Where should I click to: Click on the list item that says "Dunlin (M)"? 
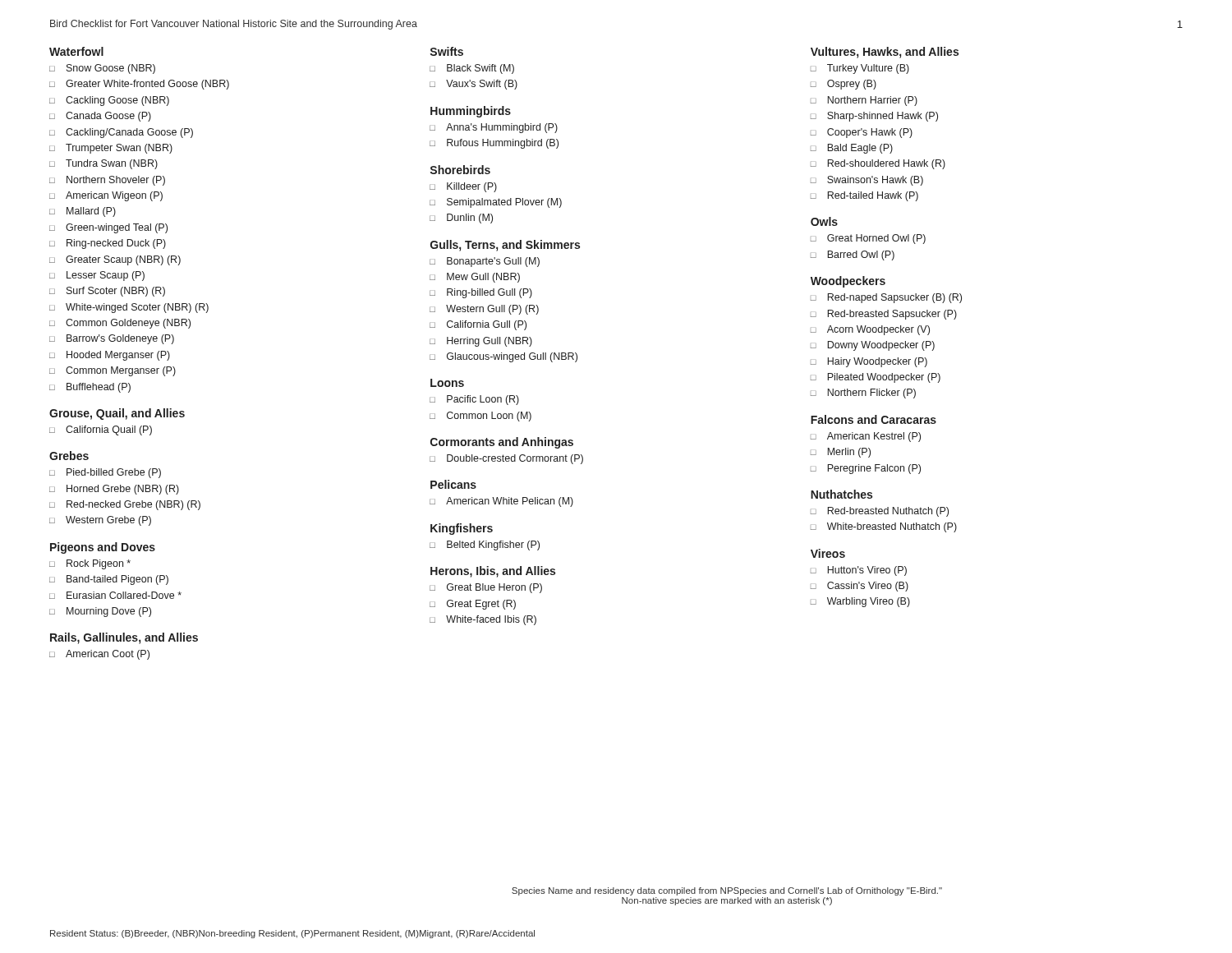coord(470,218)
